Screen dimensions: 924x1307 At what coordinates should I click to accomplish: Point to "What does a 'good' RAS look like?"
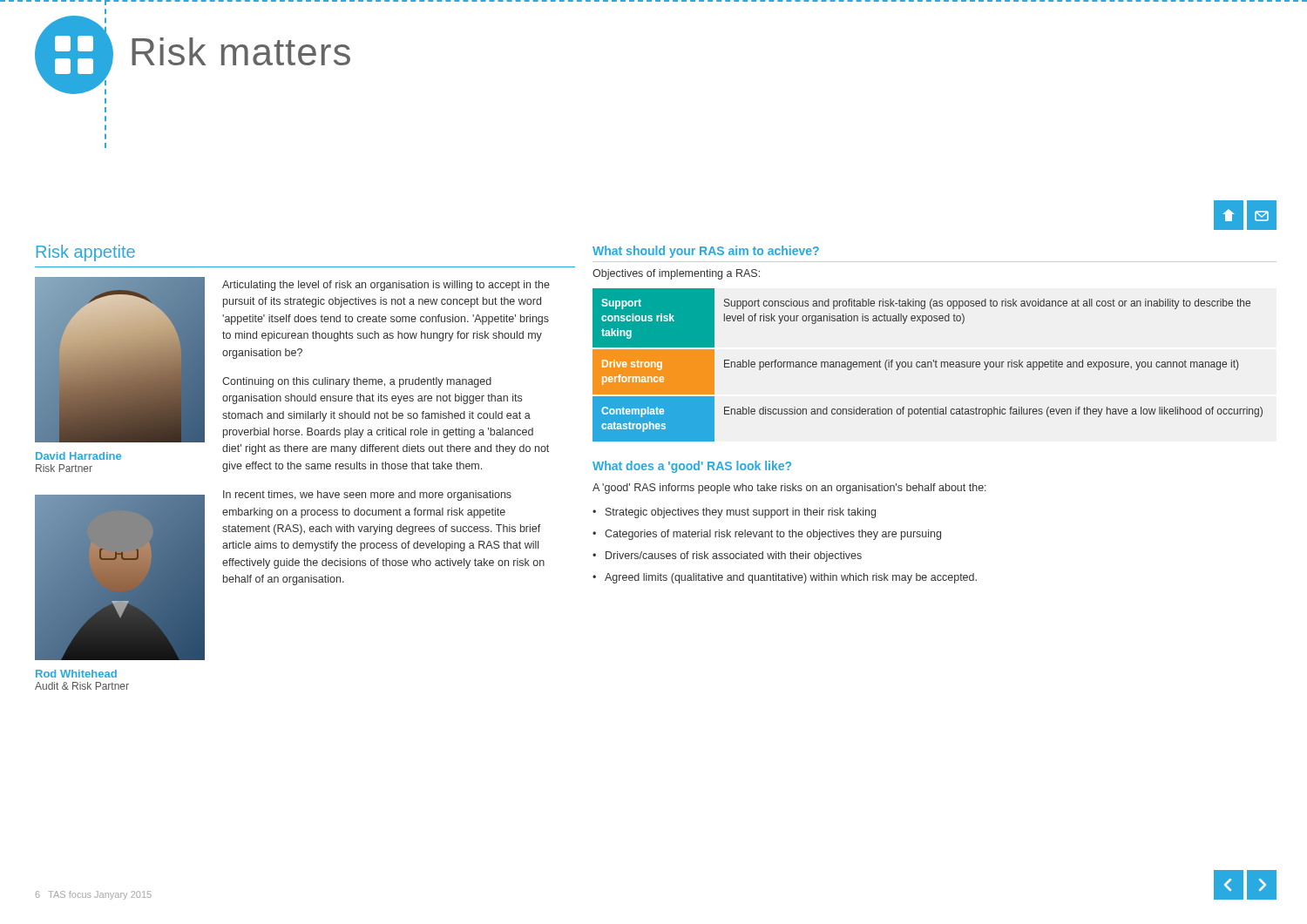coord(692,466)
